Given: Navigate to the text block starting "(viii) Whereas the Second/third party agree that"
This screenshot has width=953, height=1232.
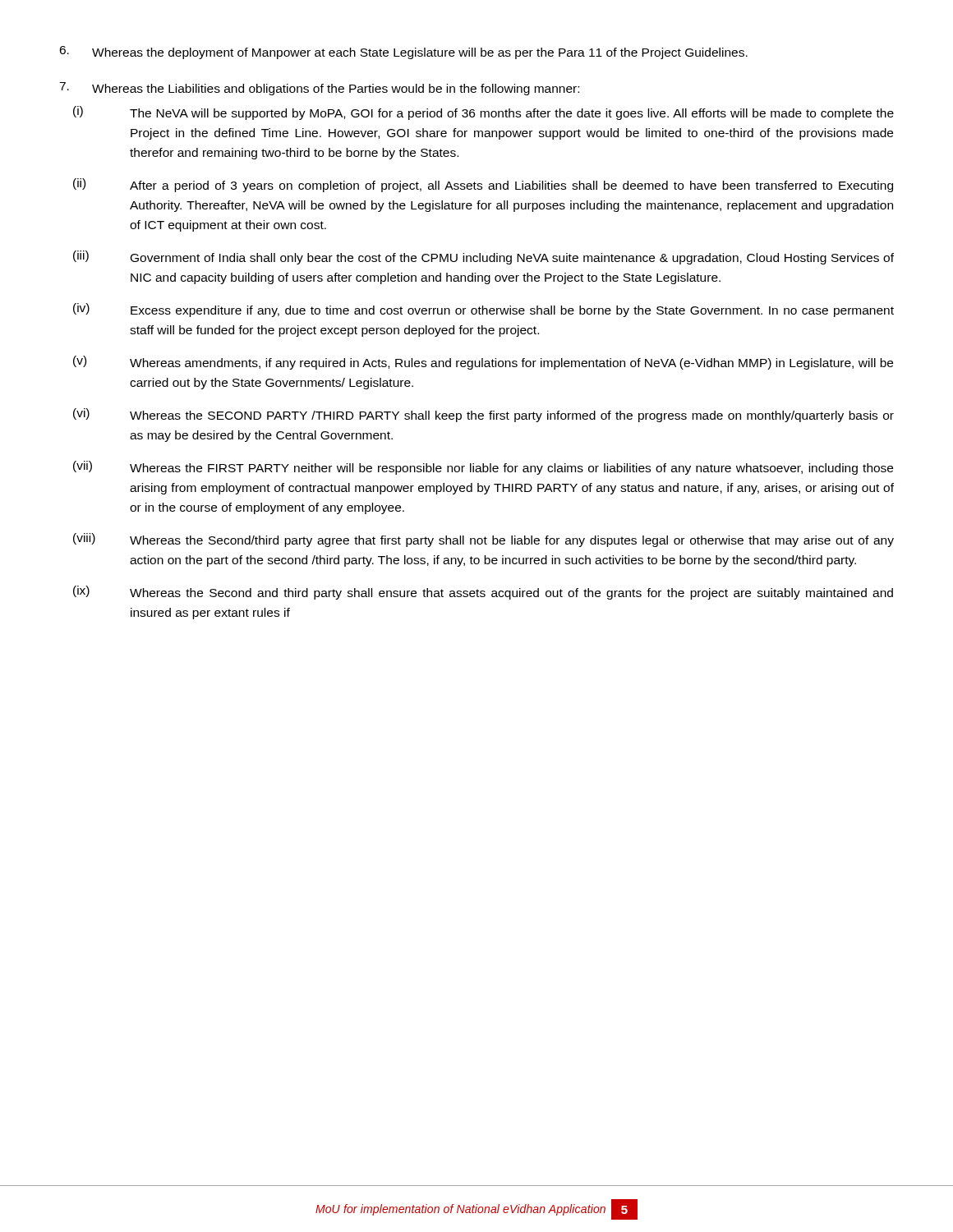Looking at the screenshot, I should (x=476, y=551).
